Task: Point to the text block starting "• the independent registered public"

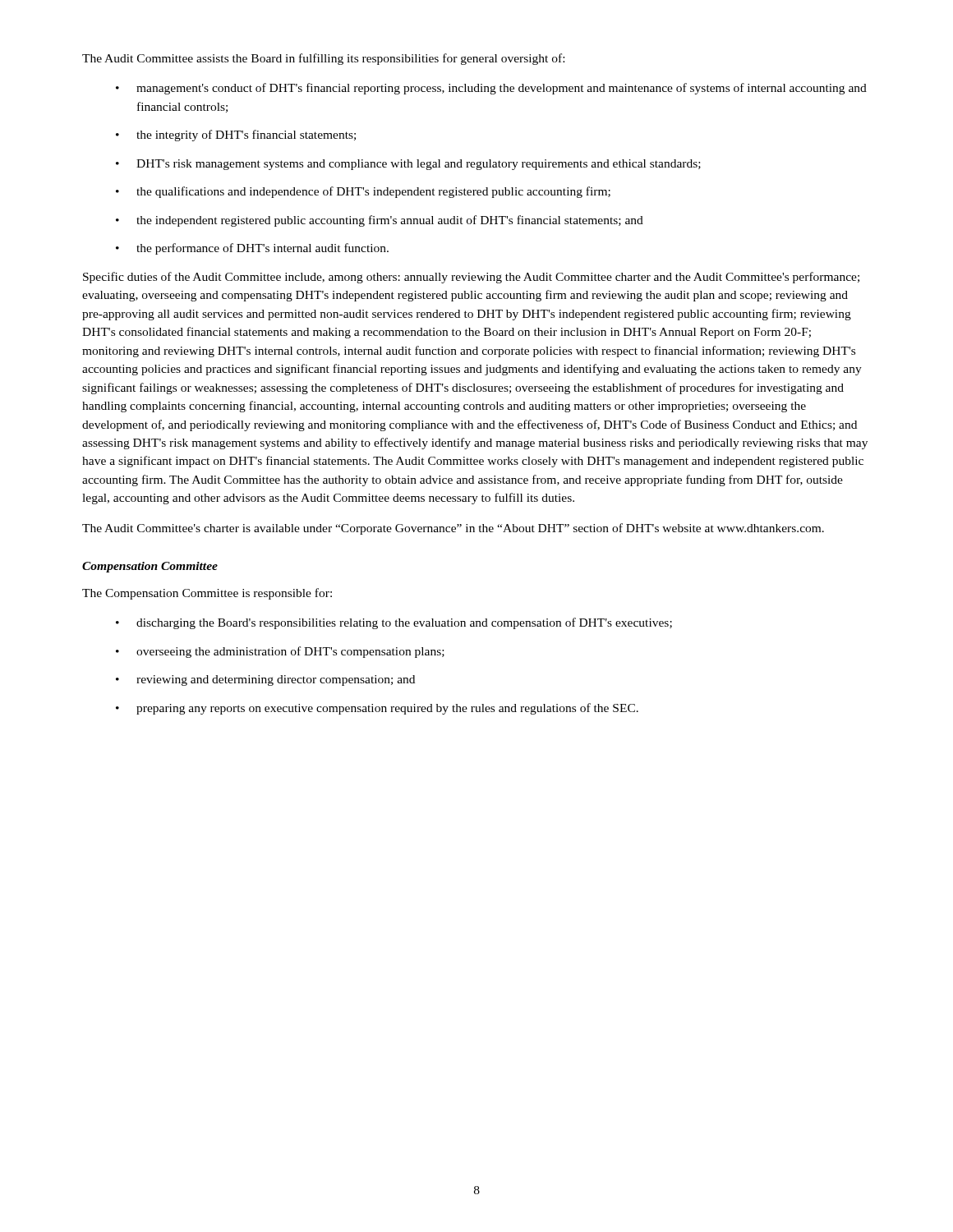Action: pos(493,220)
